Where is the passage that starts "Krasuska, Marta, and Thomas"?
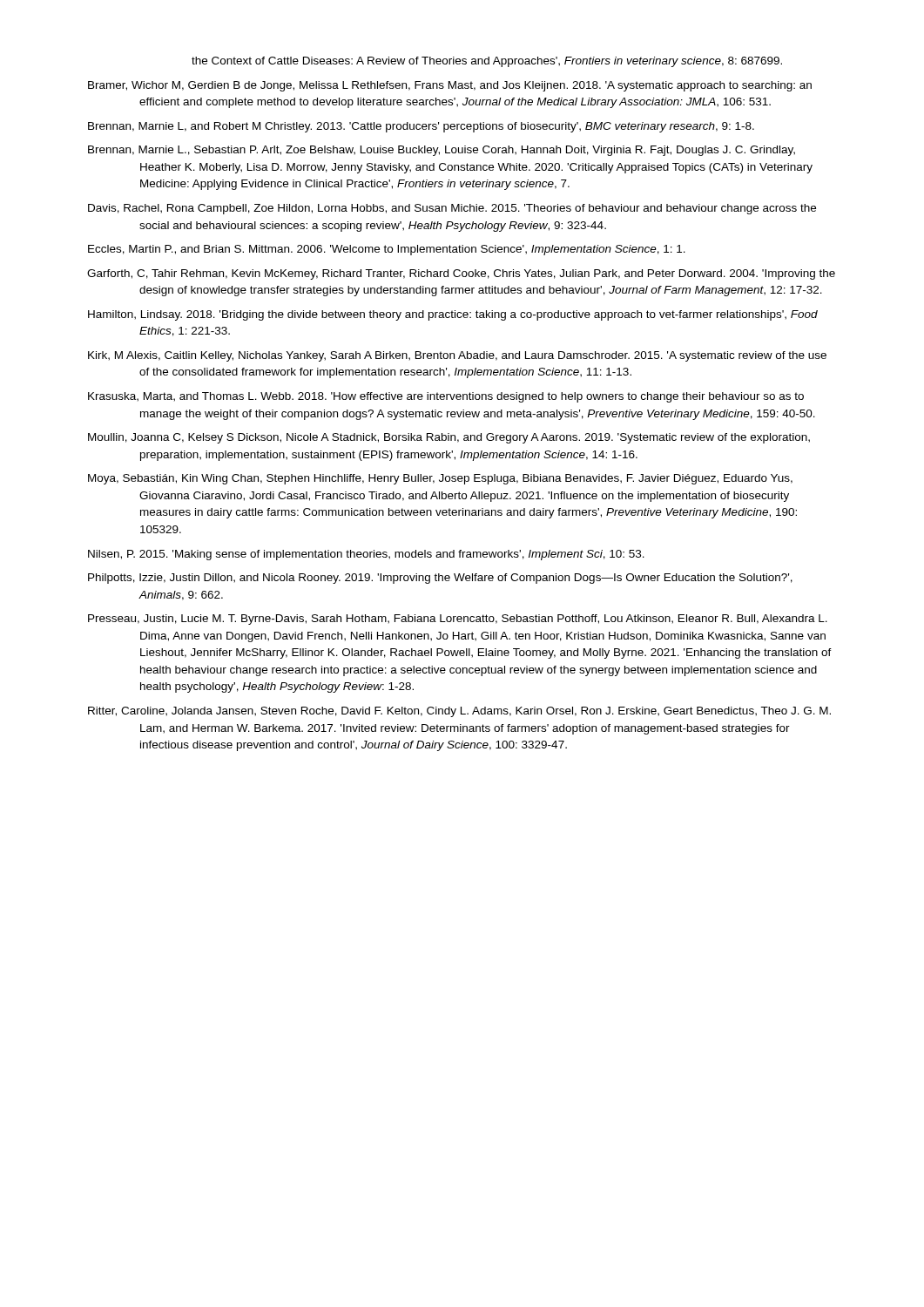924x1307 pixels. [x=451, y=405]
